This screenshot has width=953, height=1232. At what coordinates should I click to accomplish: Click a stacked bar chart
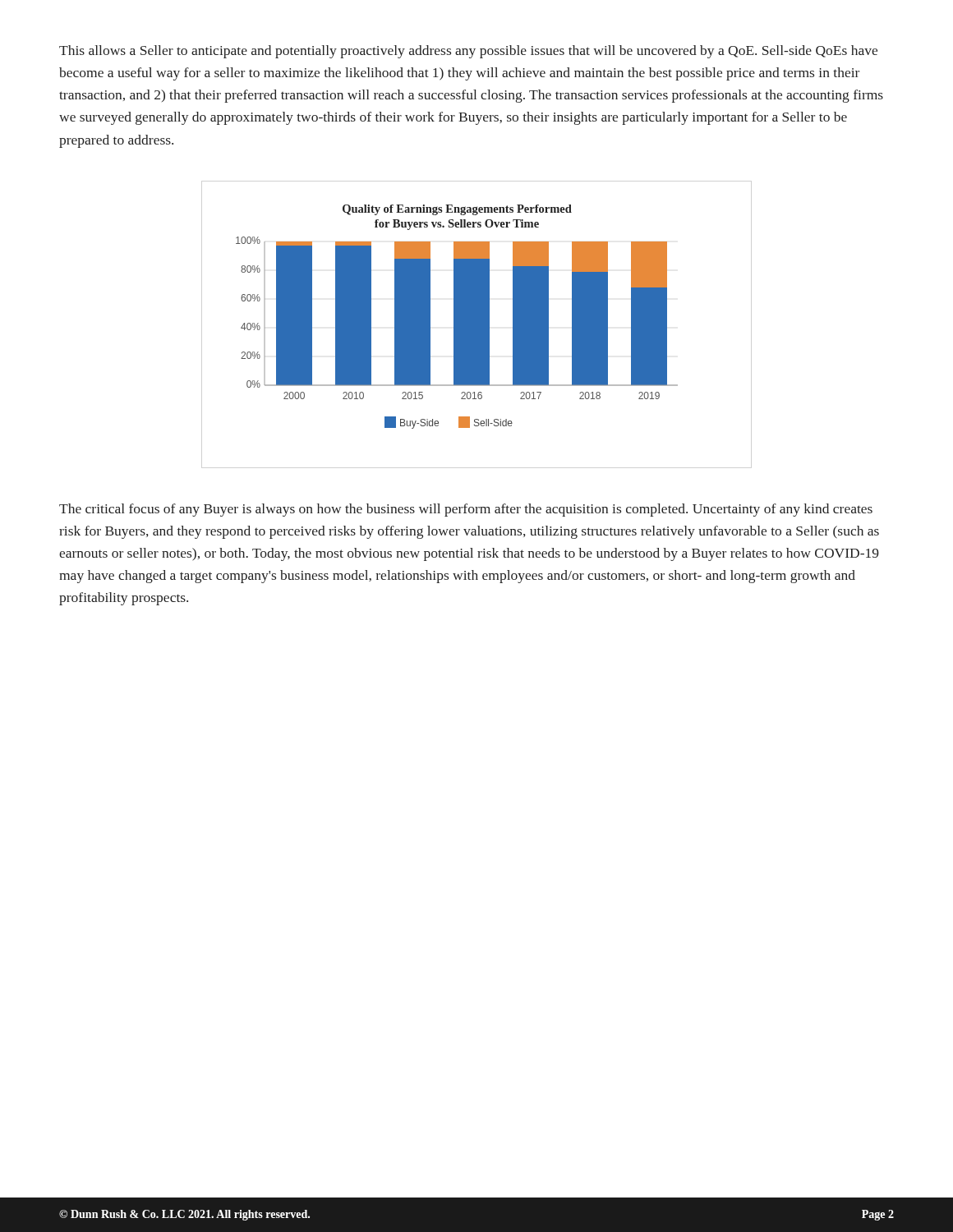coord(476,324)
